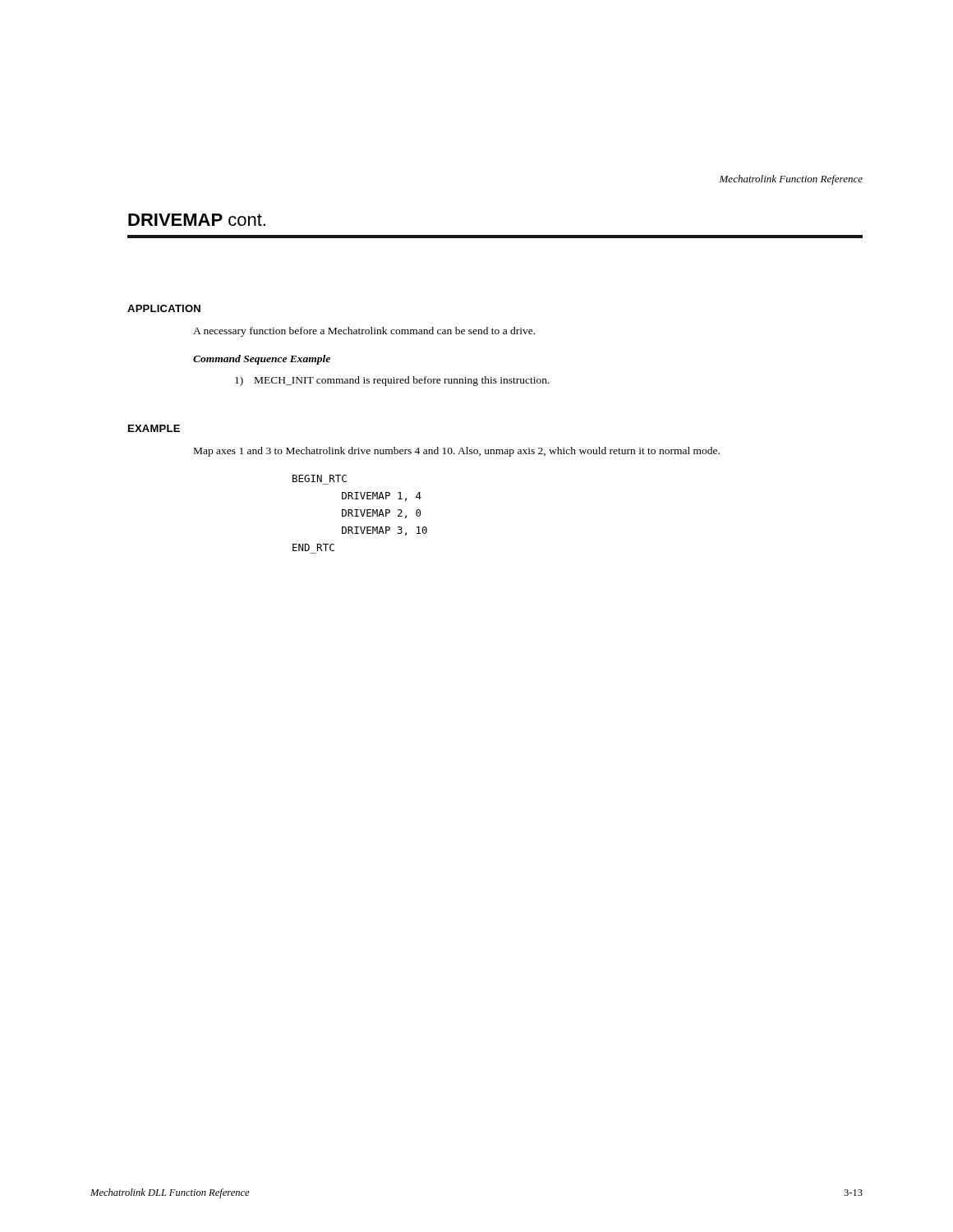Find "DRIVEMAP cont." on this page
The image size is (953, 1232).
click(495, 224)
